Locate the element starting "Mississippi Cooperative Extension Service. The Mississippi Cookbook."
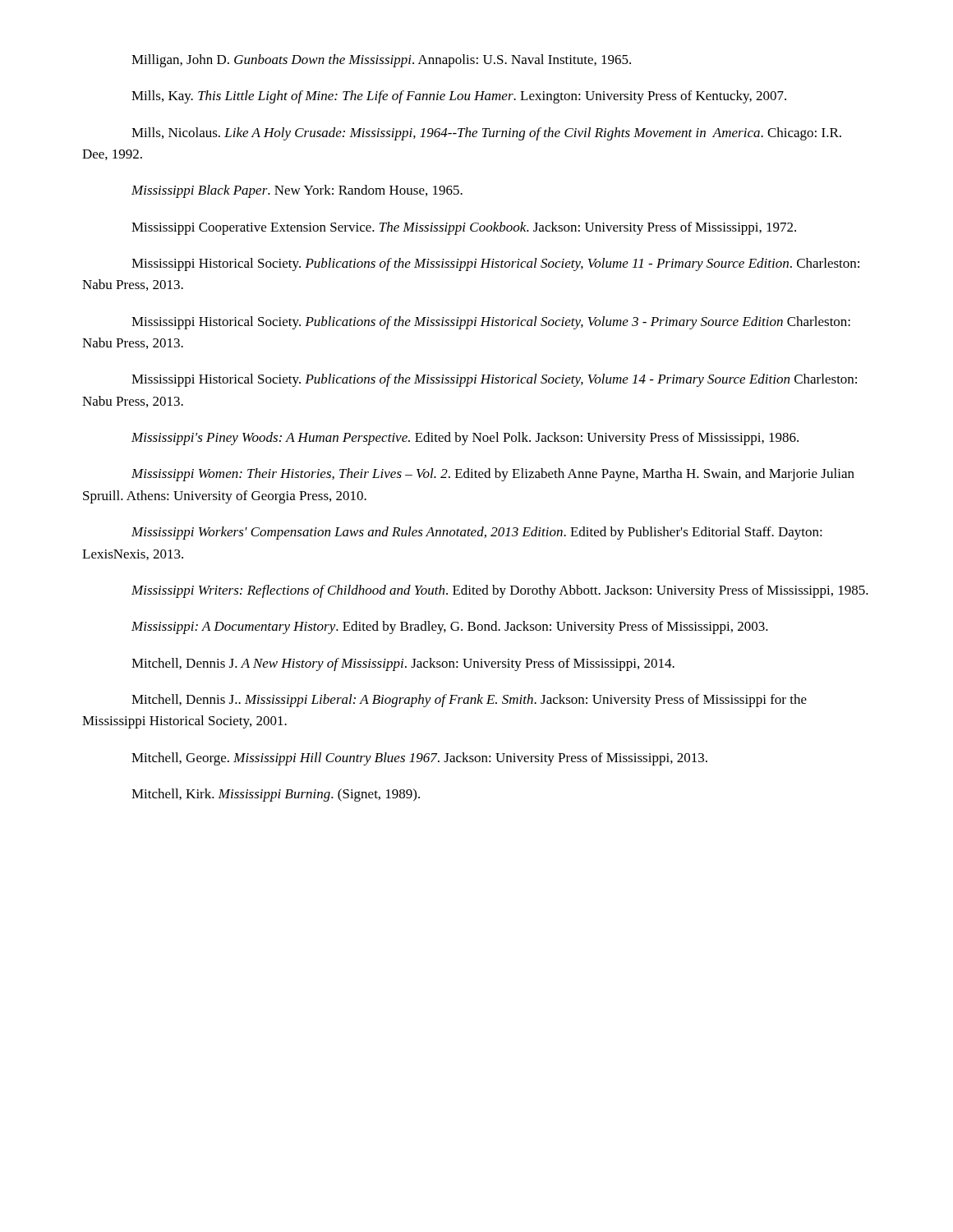The image size is (953, 1232). point(464,227)
